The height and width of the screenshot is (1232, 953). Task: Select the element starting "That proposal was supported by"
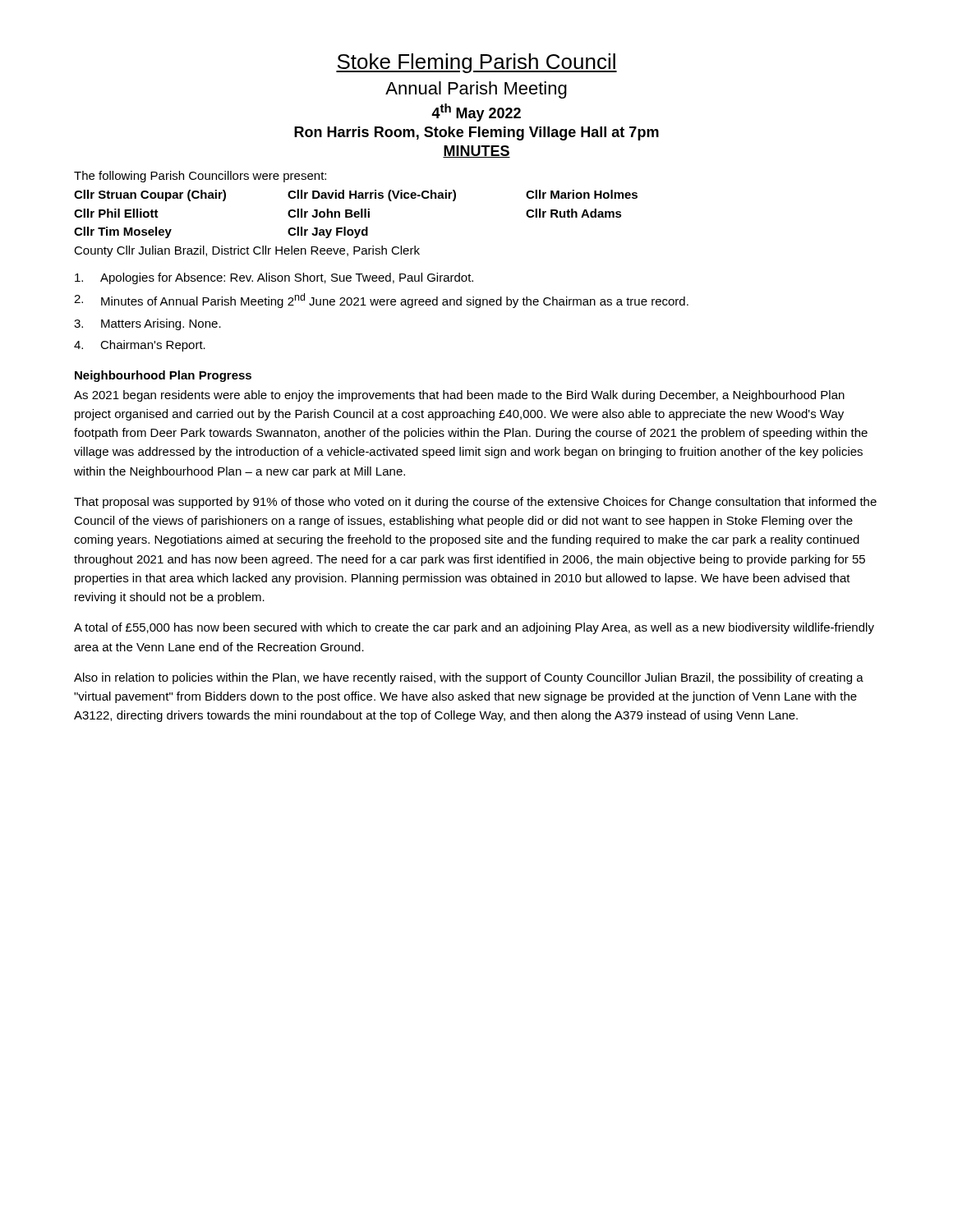coord(475,549)
